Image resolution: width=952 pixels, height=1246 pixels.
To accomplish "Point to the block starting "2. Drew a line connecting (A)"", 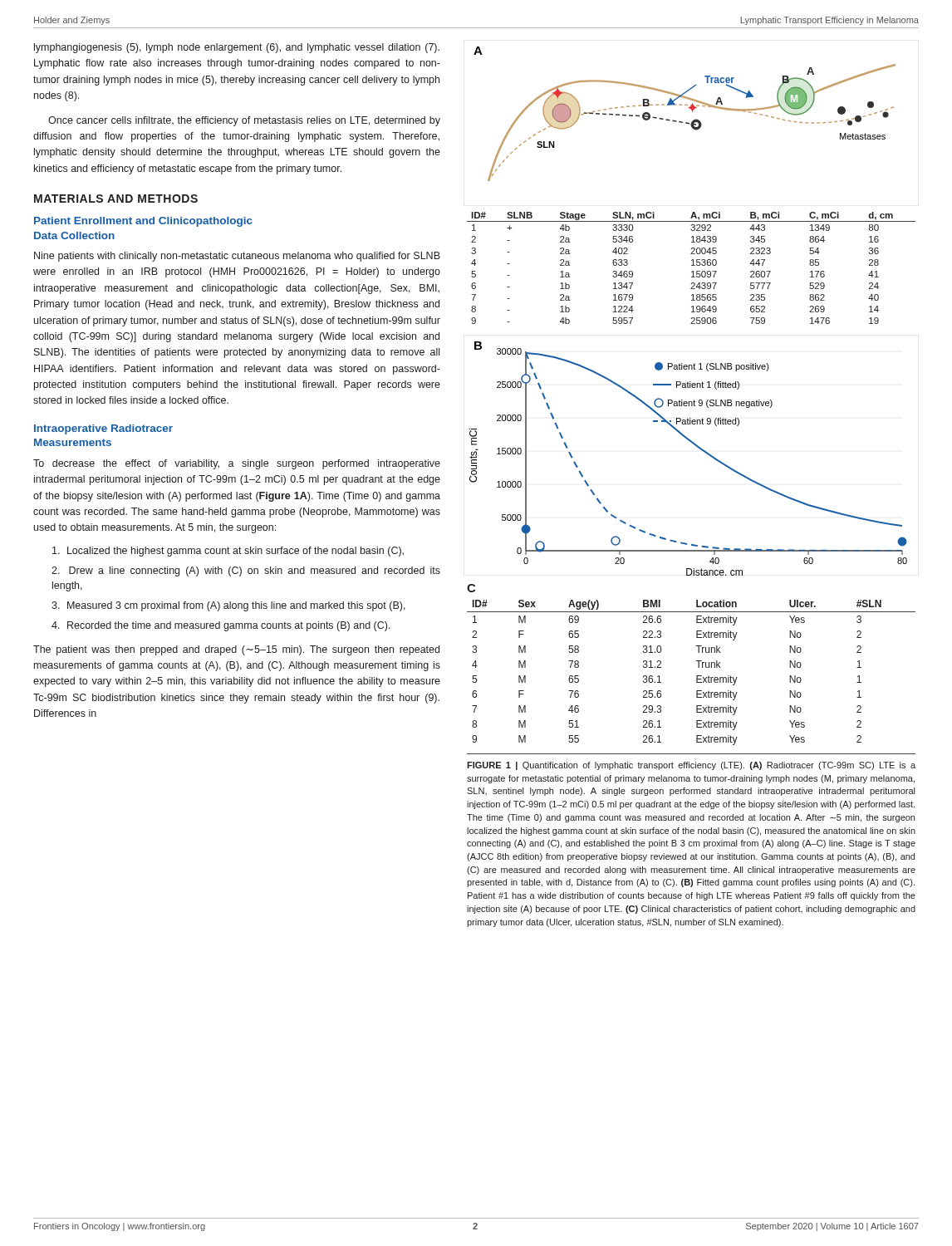I will coord(246,578).
